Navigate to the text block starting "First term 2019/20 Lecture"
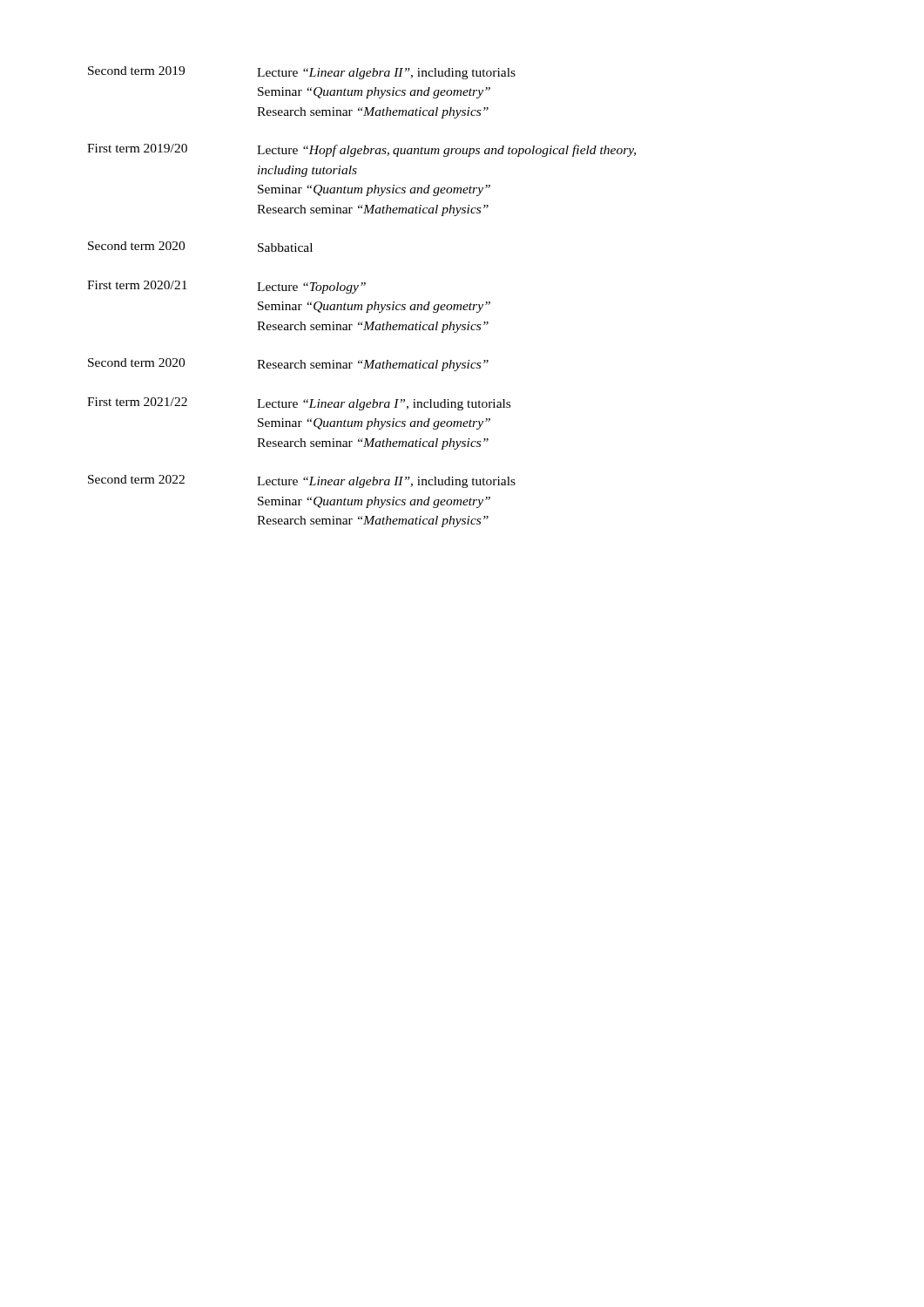Image resolution: width=924 pixels, height=1307 pixels. (462, 180)
